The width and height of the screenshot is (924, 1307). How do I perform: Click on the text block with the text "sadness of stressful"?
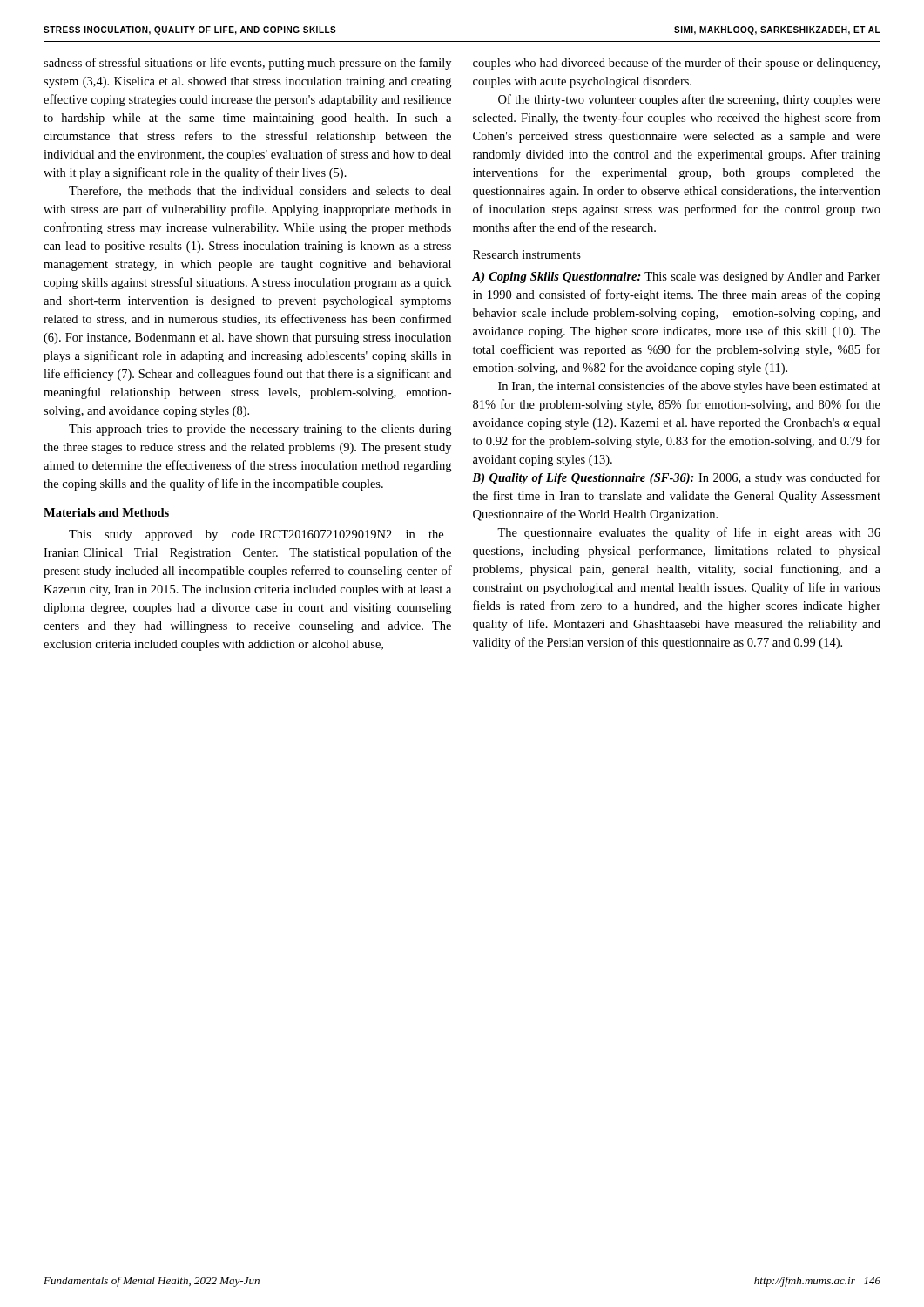pyautogui.click(x=248, y=118)
